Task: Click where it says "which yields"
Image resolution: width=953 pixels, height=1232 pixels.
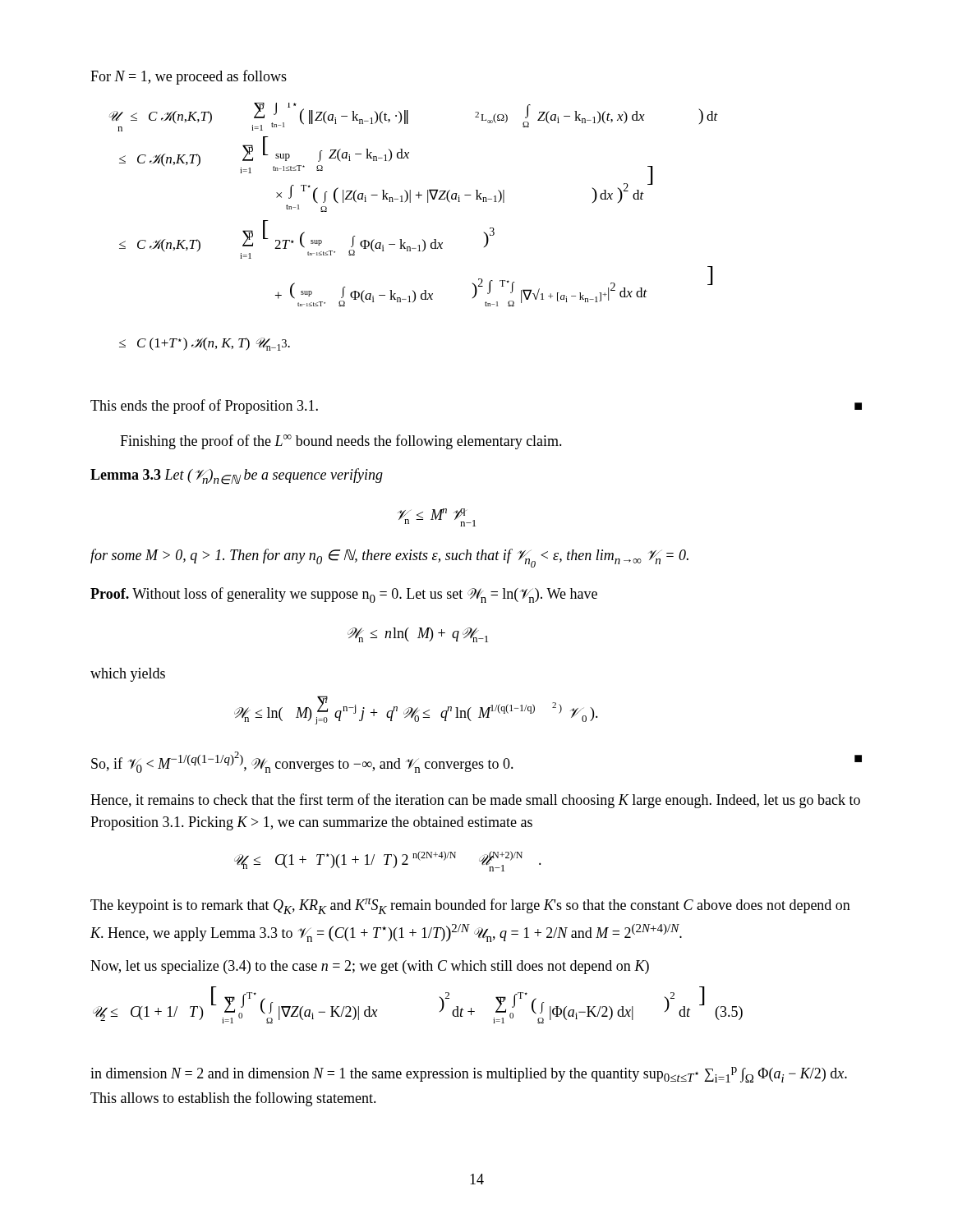Action: (128, 673)
